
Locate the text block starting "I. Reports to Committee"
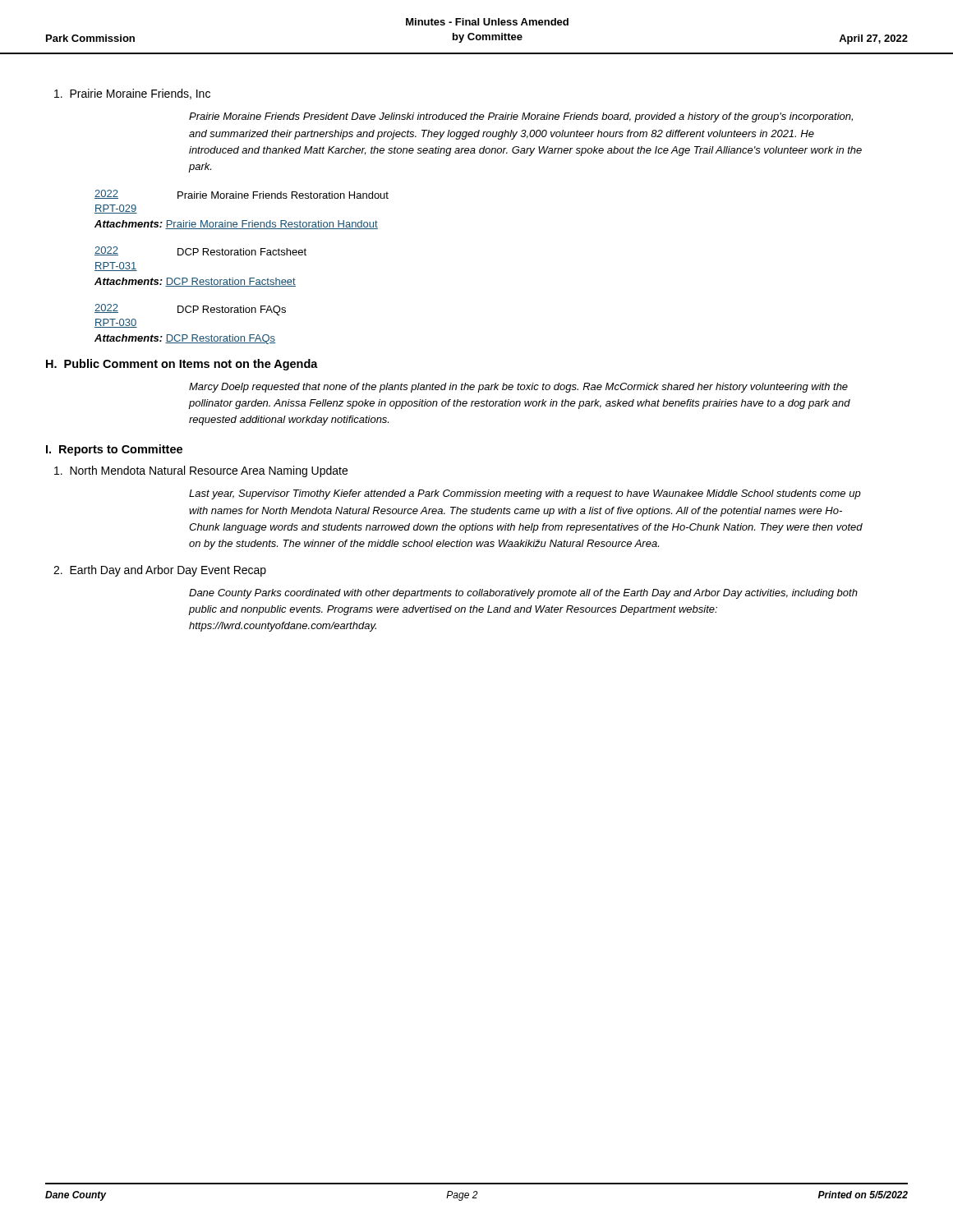point(114,450)
